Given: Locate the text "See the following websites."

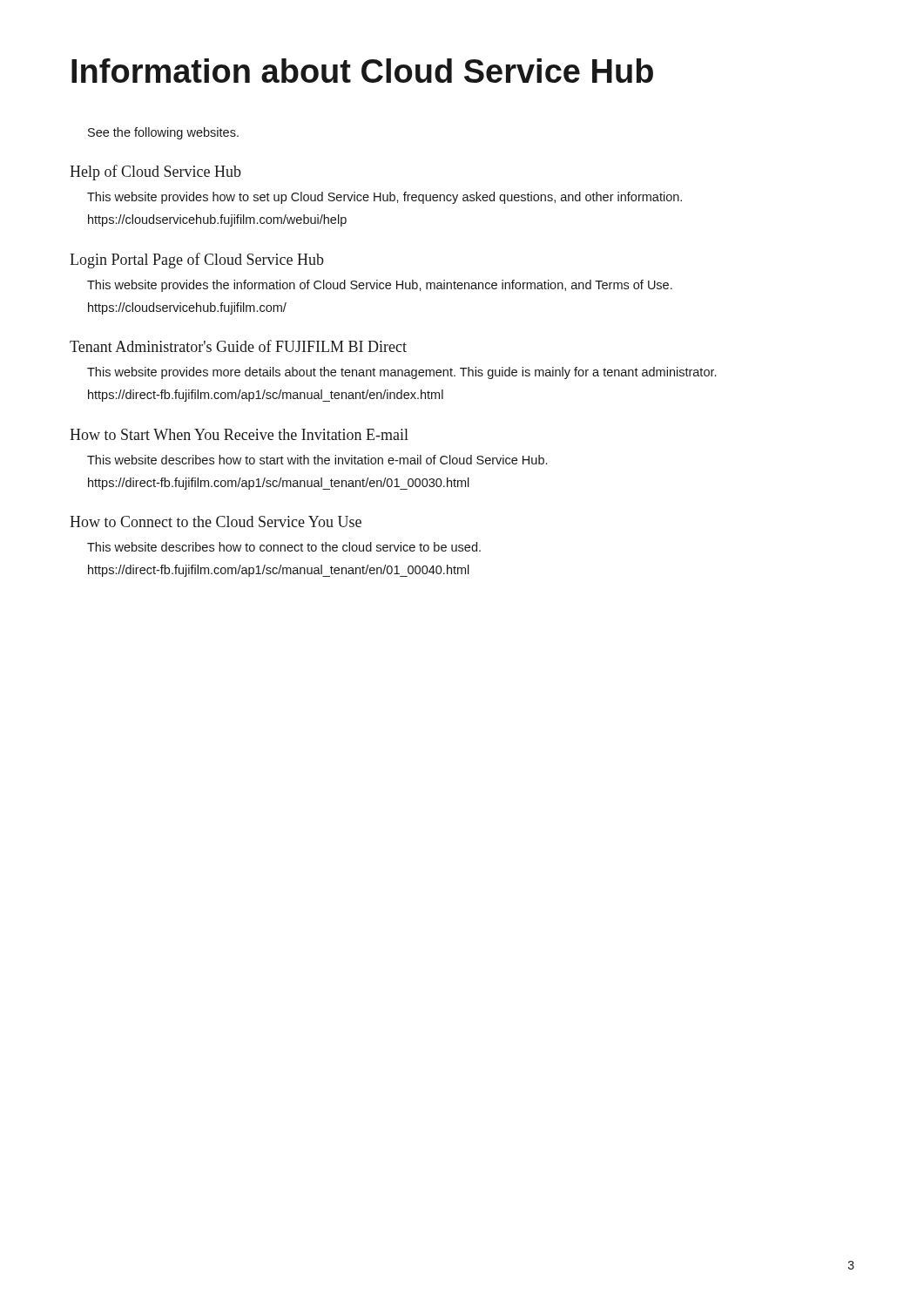Looking at the screenshot, I should point(163,132).
